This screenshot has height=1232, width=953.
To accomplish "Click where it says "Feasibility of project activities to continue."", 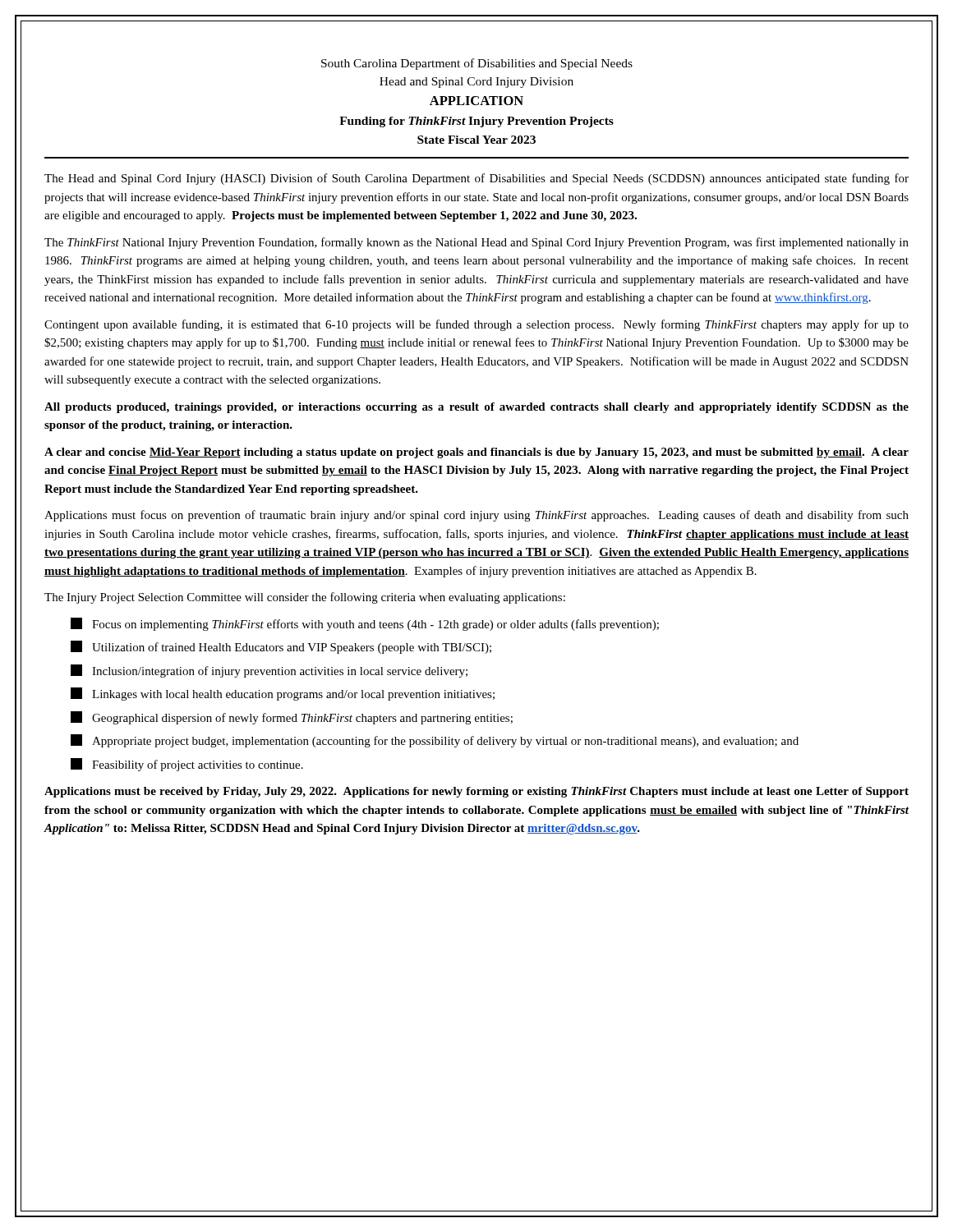I will (187, 765).
